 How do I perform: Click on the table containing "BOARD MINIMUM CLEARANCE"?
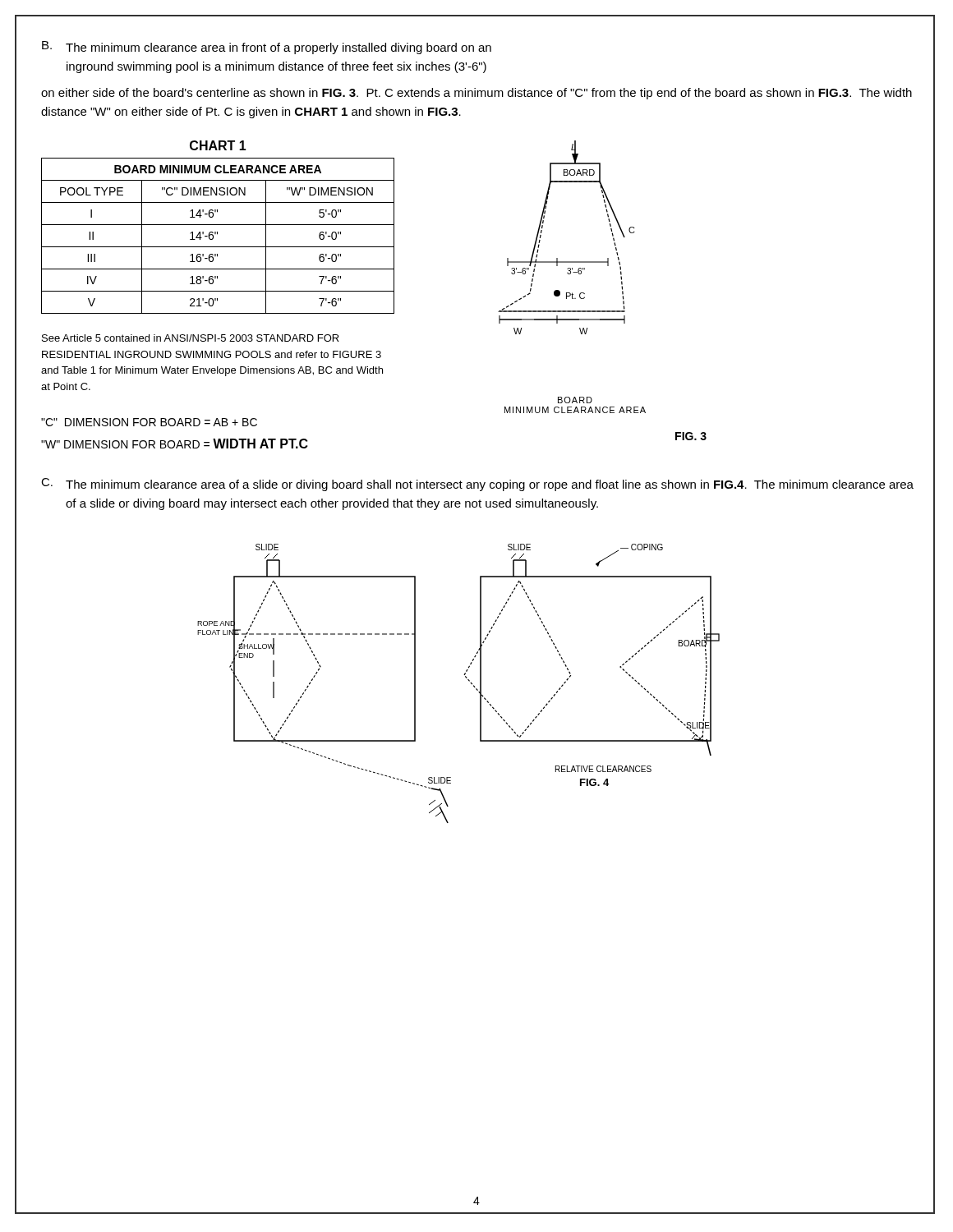[x=218, y=236]
